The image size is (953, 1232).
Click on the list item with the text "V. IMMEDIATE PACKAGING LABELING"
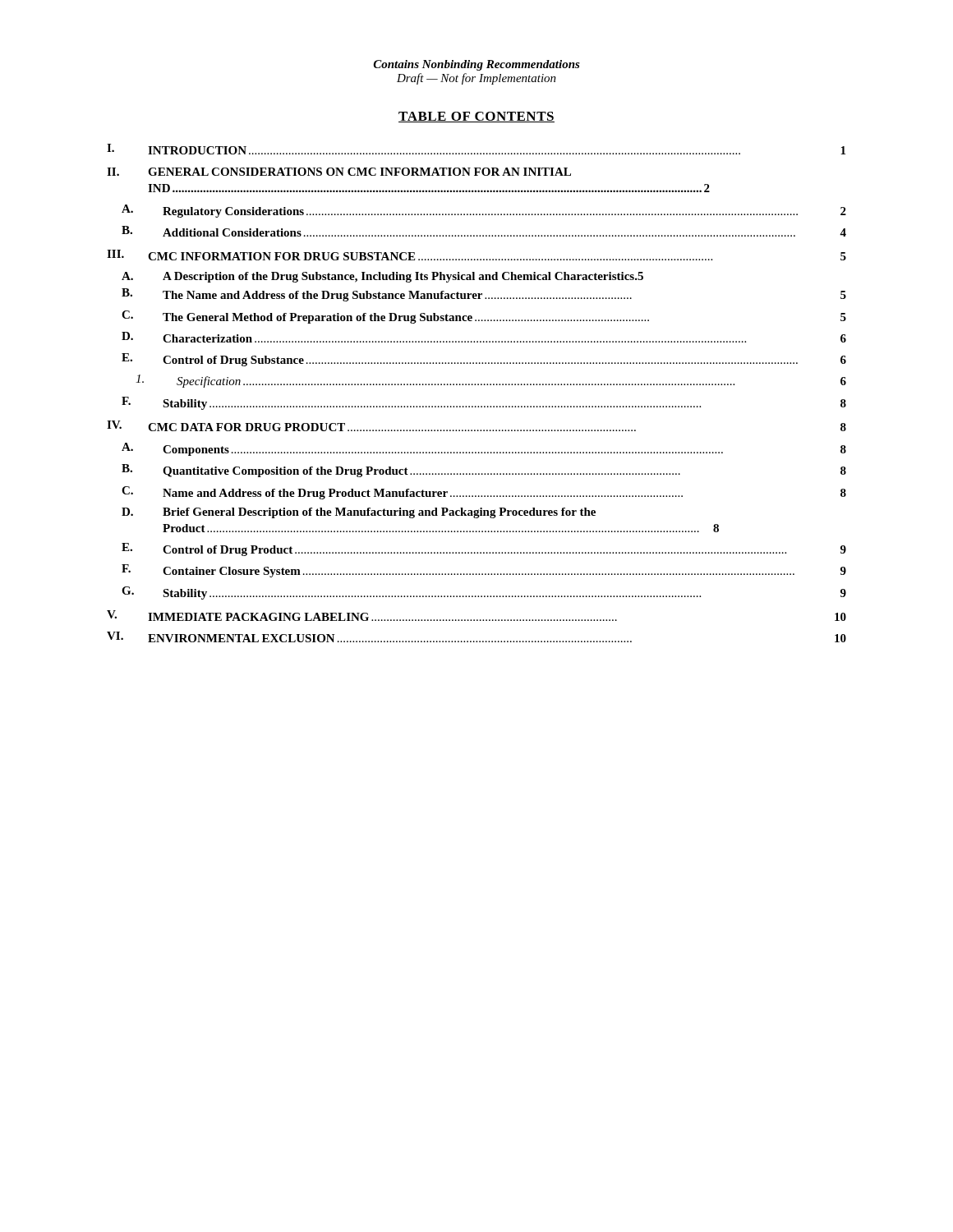tap(476, 617)
